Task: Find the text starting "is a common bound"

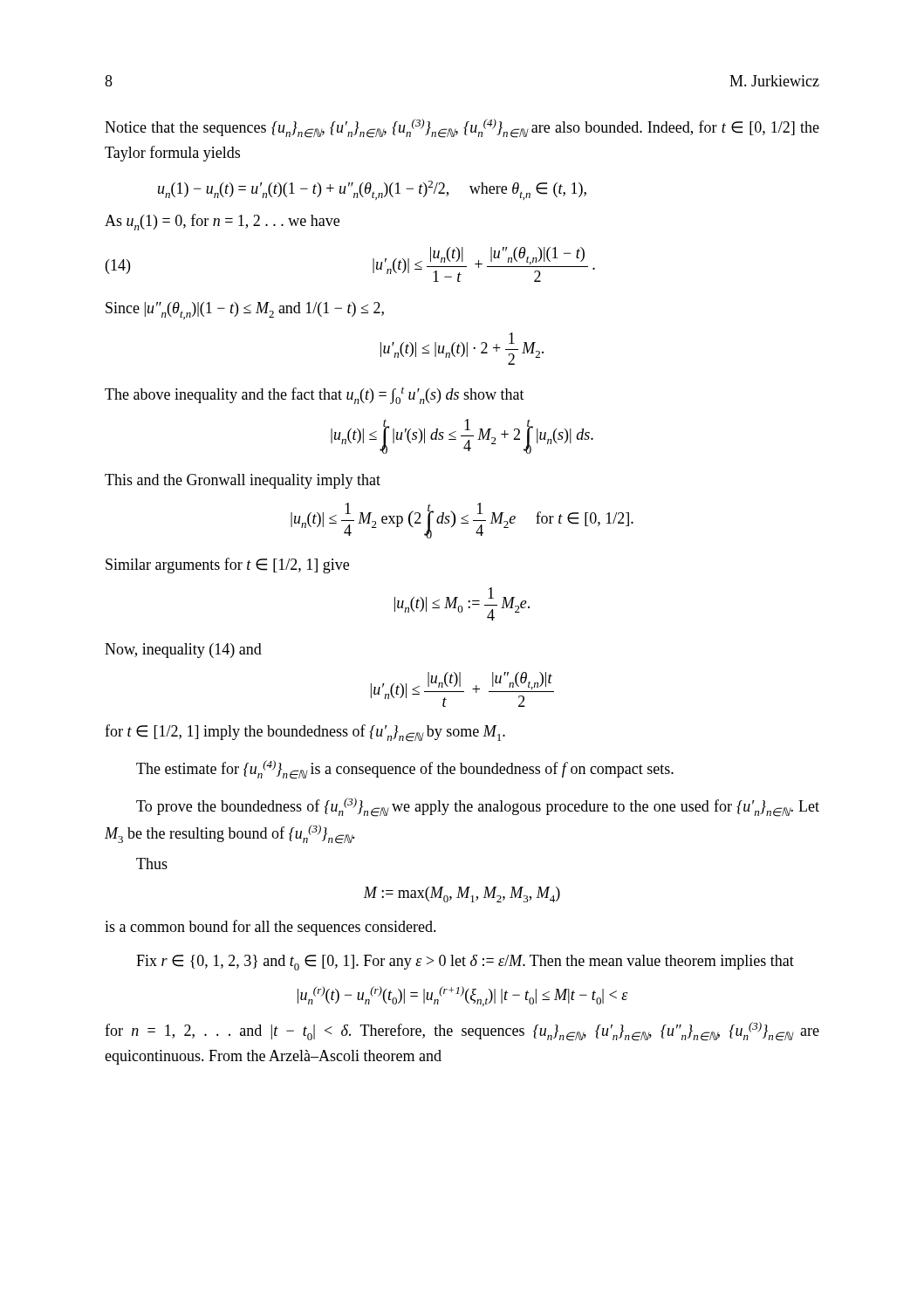Action: tap(271, 927)
